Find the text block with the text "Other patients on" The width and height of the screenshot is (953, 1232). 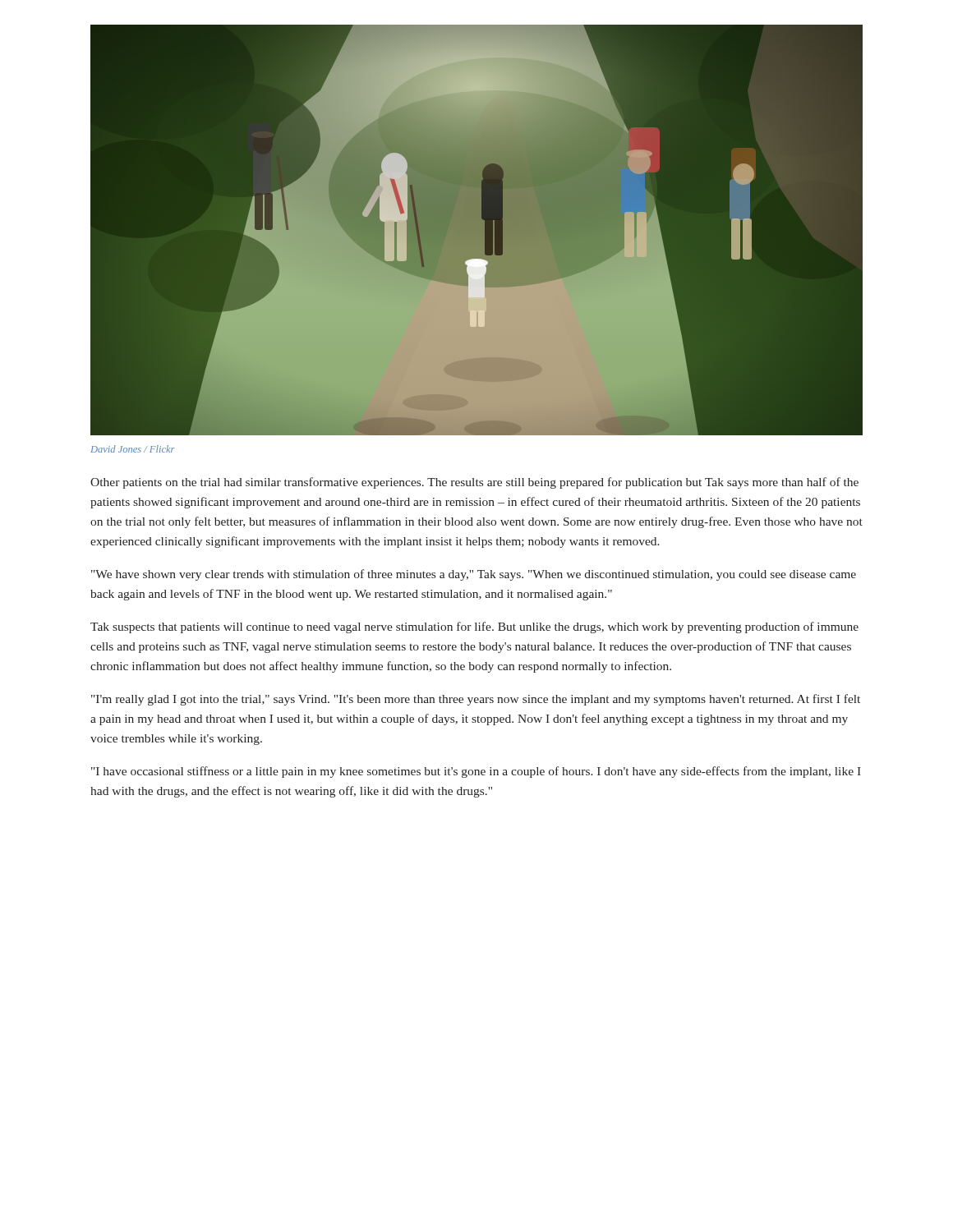[476, 511]
